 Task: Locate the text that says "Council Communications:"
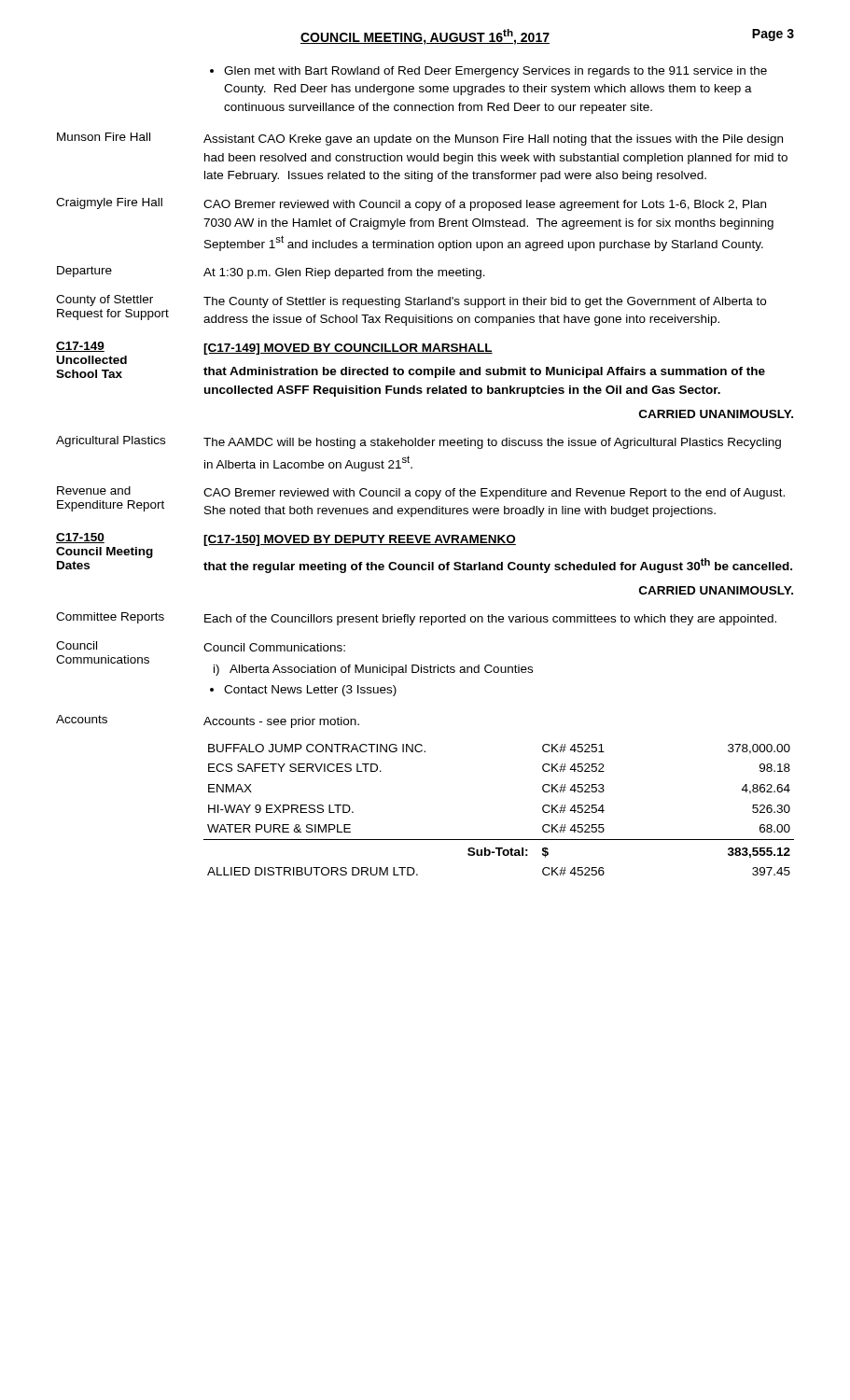[275, 647]
